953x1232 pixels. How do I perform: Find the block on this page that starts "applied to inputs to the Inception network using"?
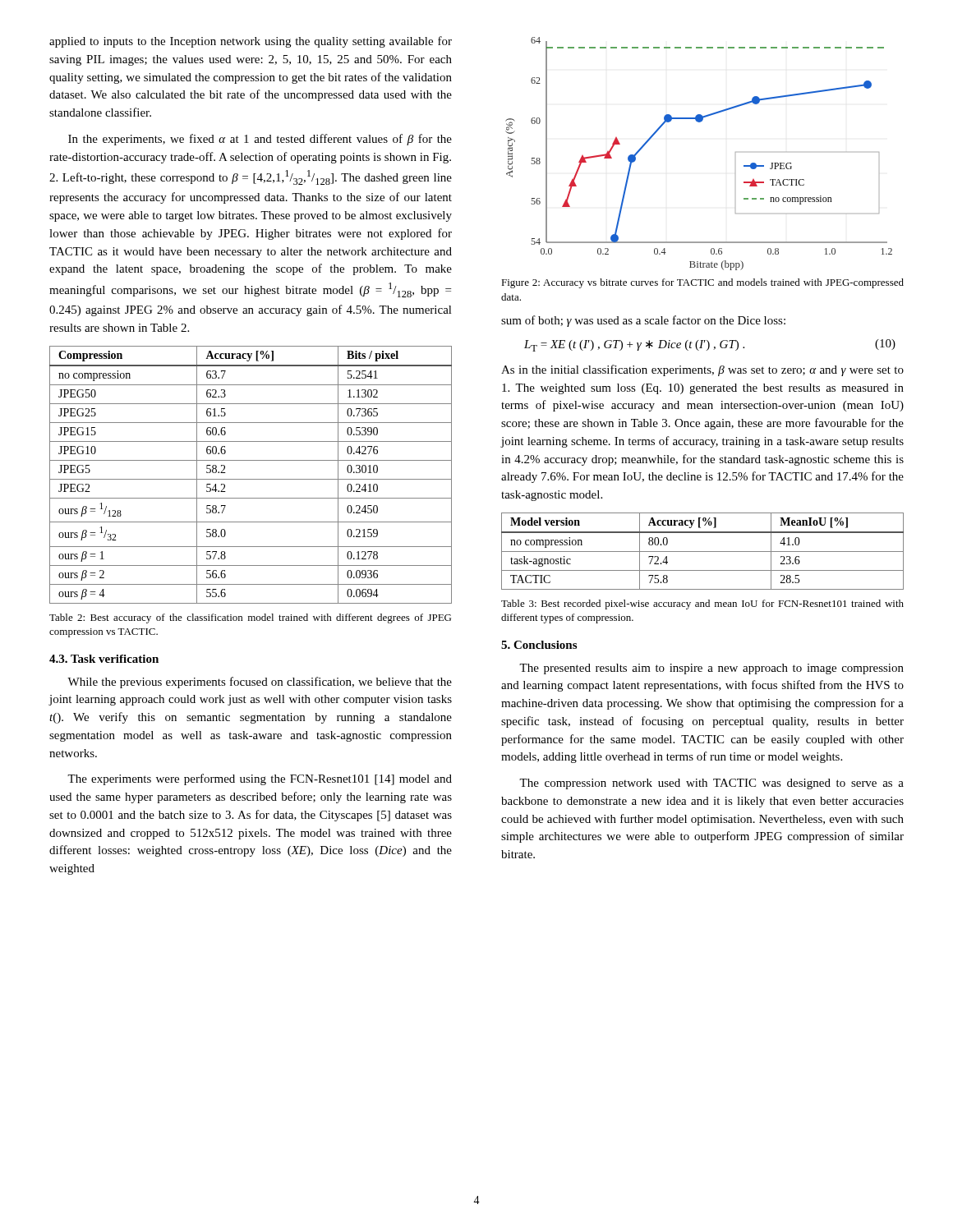(251, 78)
